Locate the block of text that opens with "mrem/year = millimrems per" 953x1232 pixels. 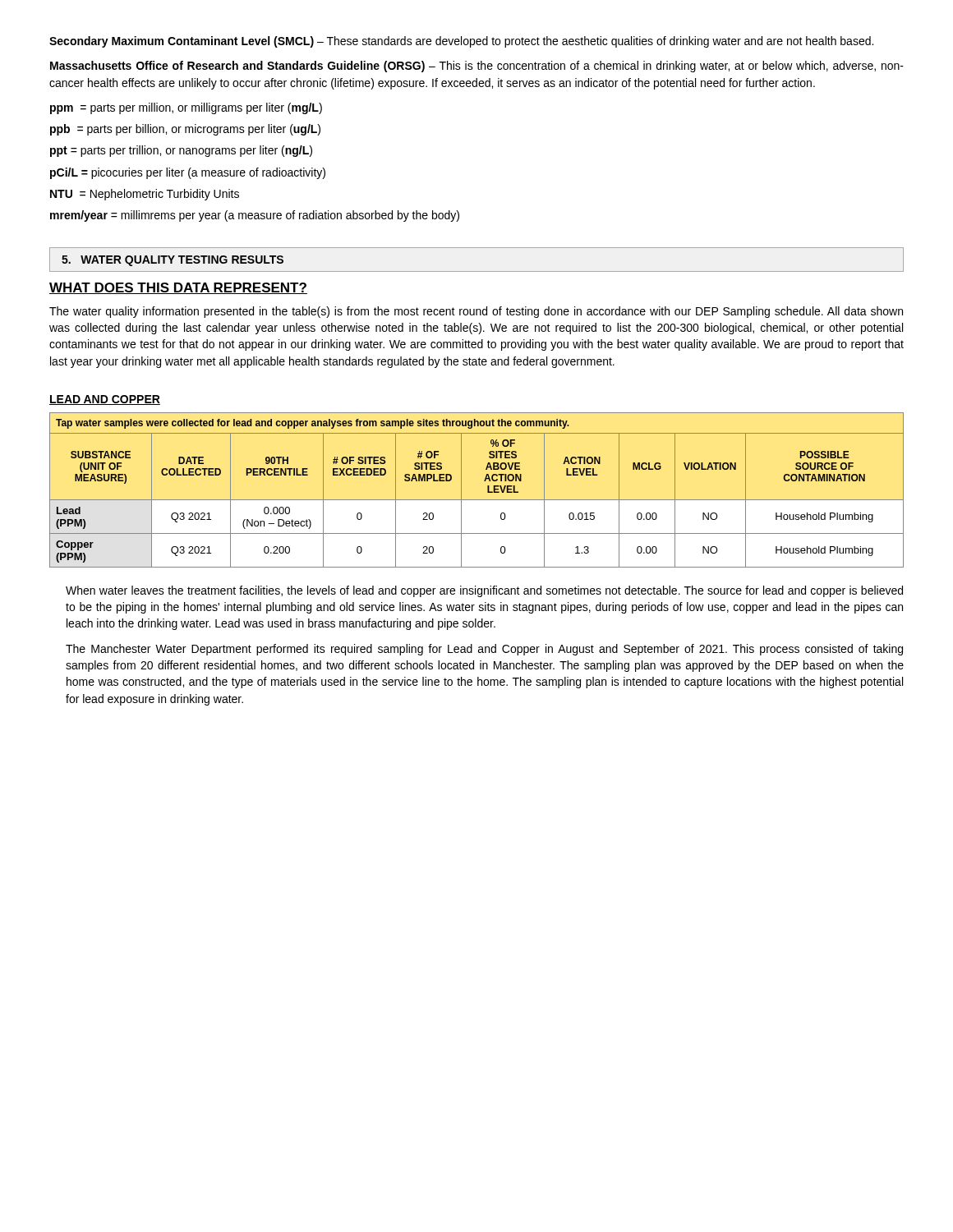coord(255,215)
